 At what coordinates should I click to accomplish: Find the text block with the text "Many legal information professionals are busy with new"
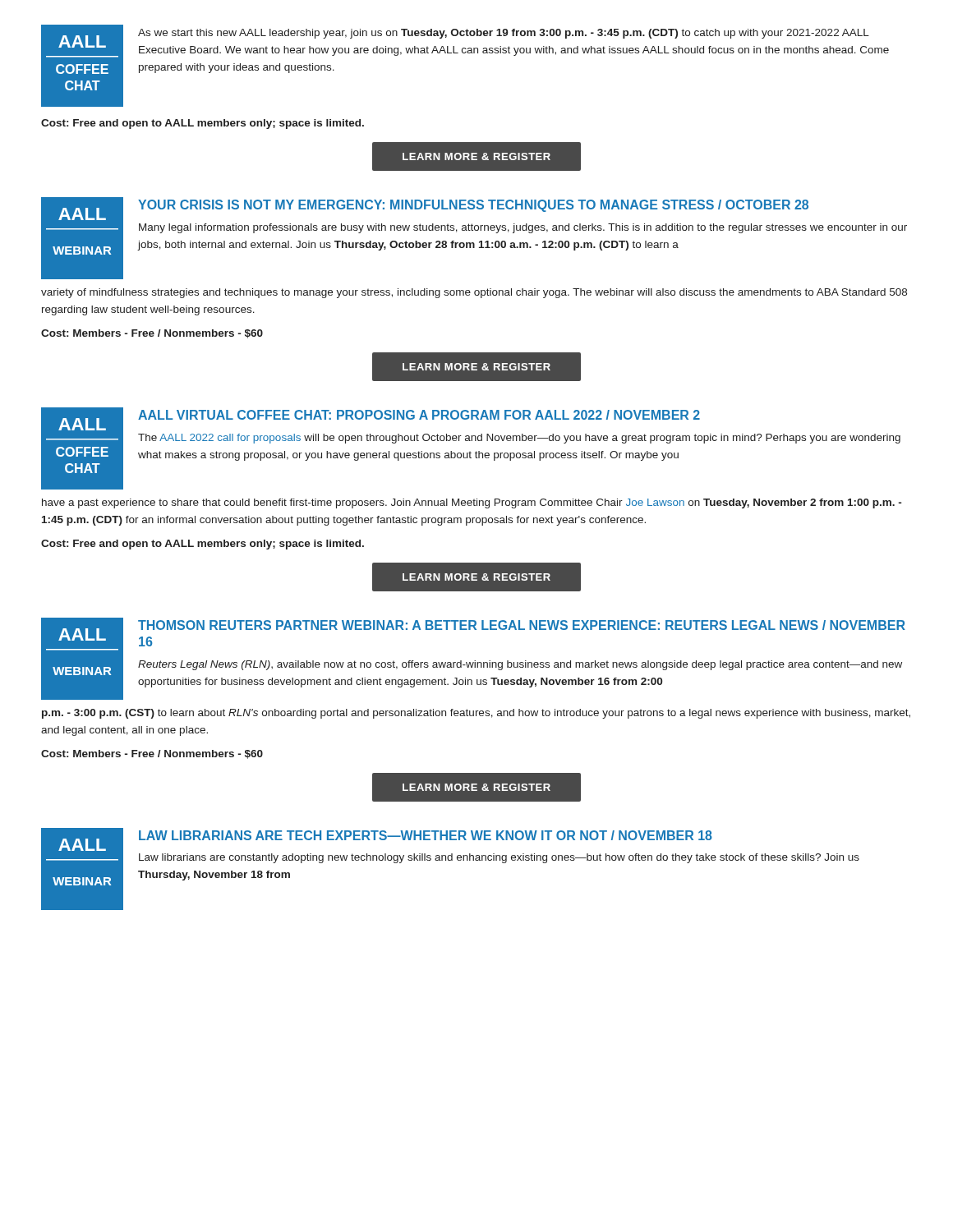523,235
